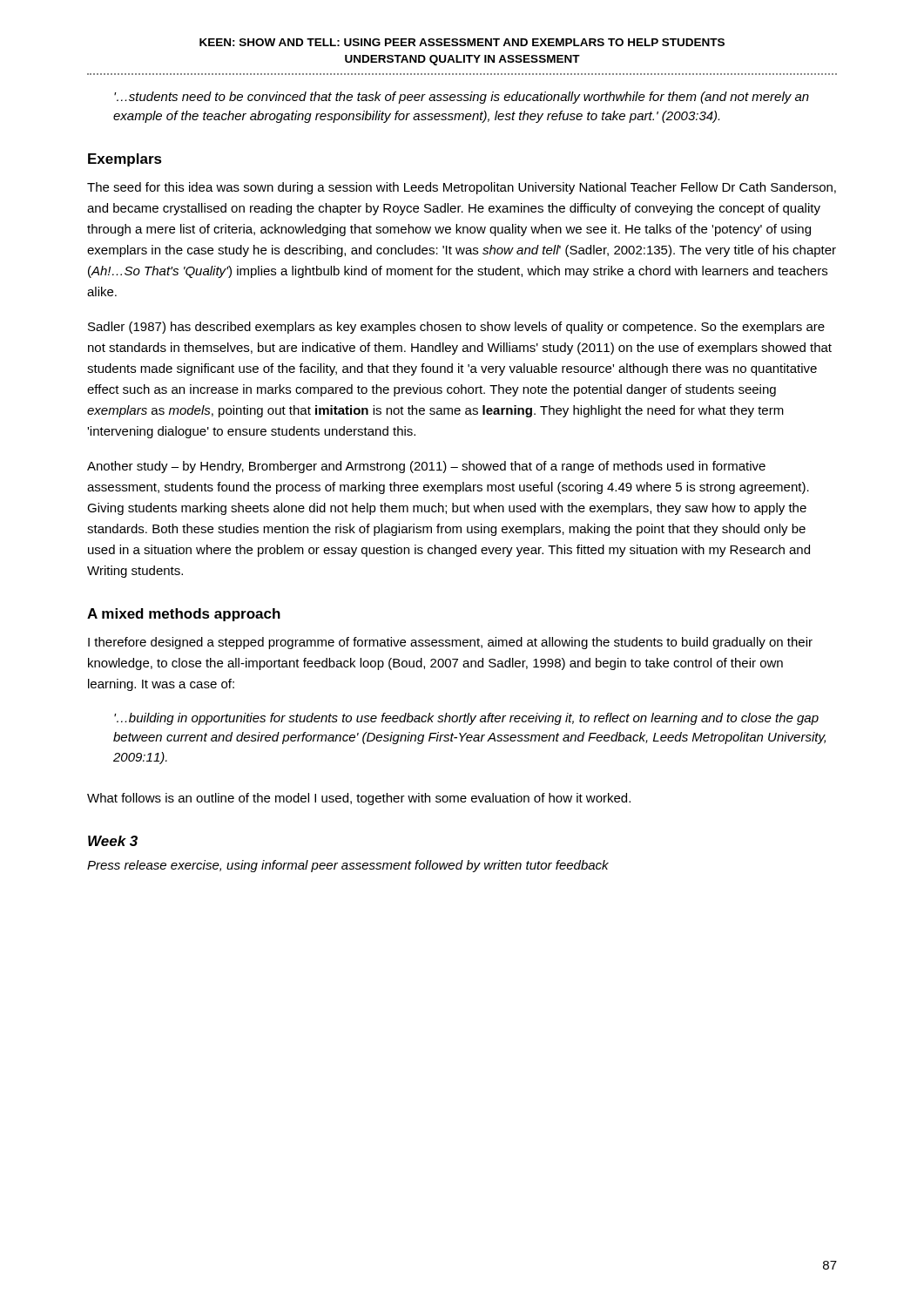Find the element starting "'…students need to"
924x1307 pixels.
point(461,106)
